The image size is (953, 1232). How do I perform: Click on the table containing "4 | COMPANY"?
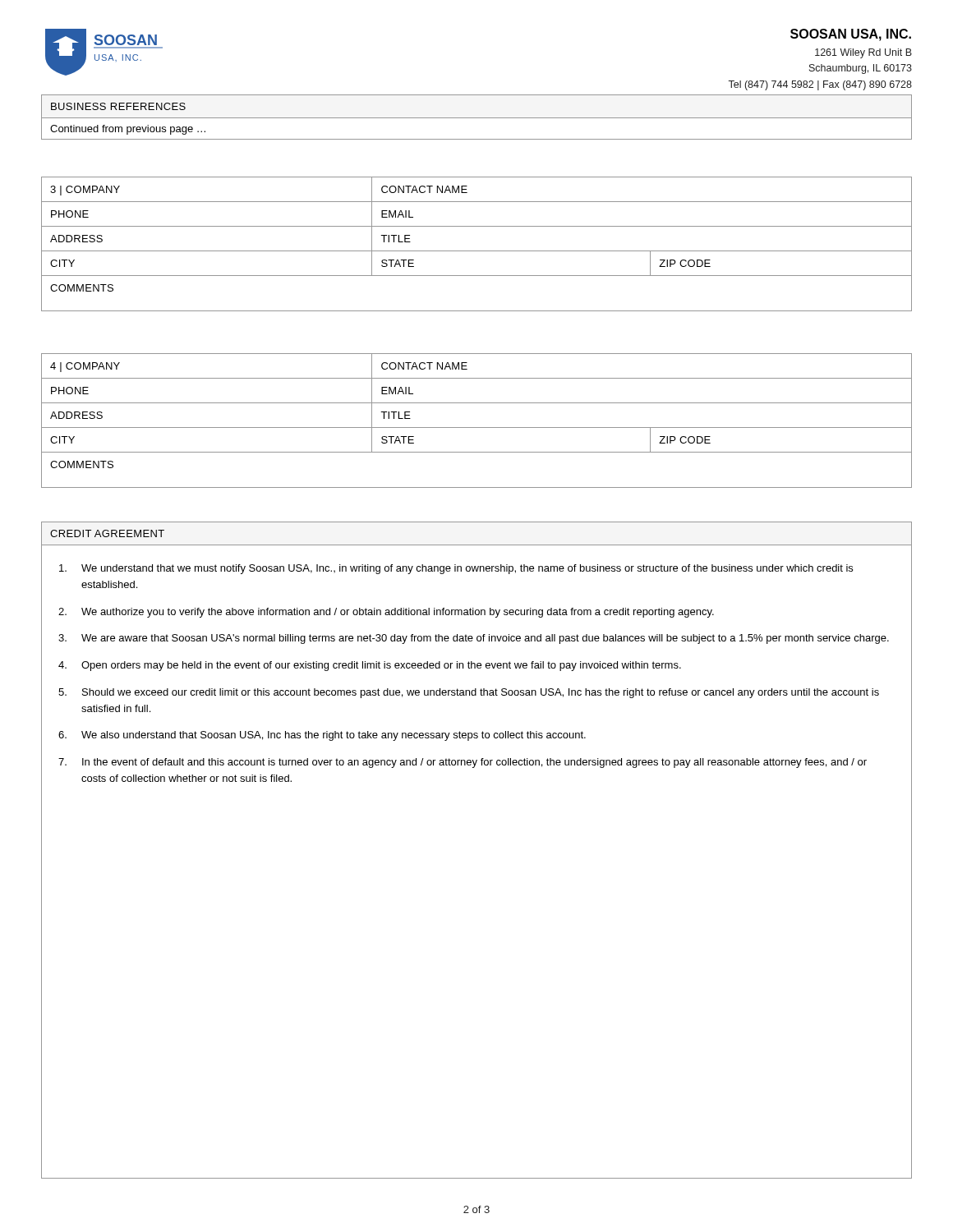click(x=476, y=421)
